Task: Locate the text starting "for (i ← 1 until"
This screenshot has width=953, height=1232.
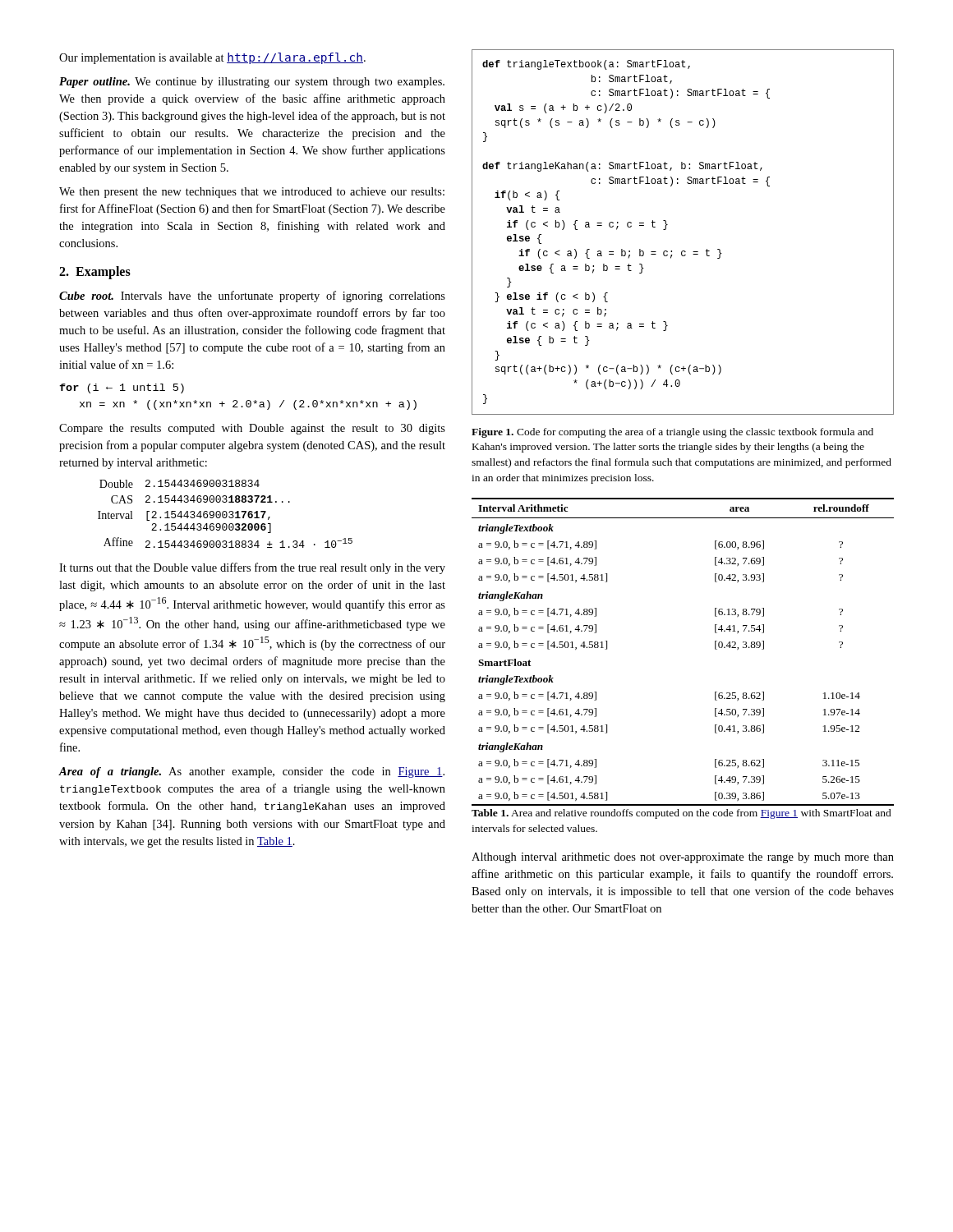Action: 252,397
